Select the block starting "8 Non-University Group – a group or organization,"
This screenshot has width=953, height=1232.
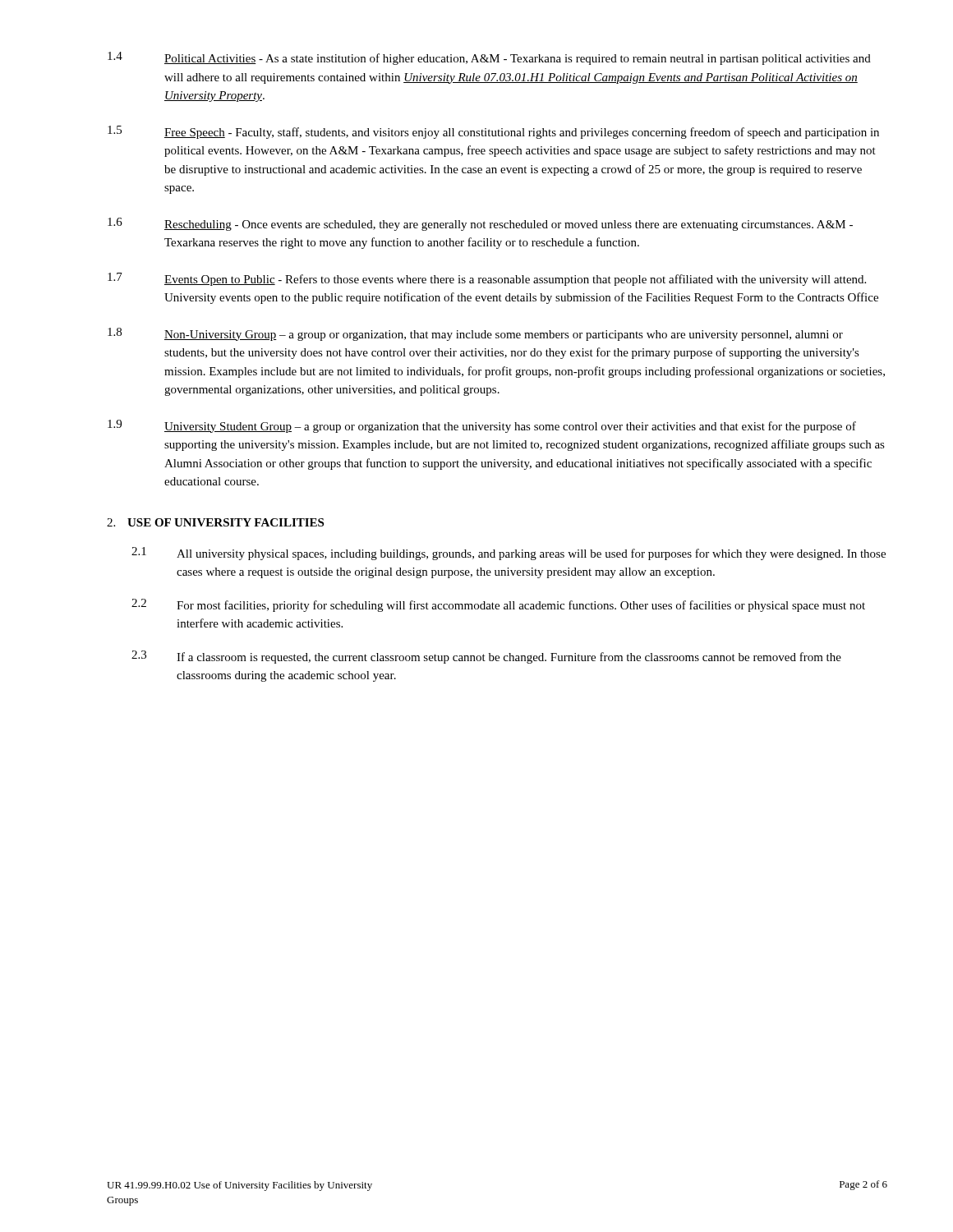click(x=497, y=362)
